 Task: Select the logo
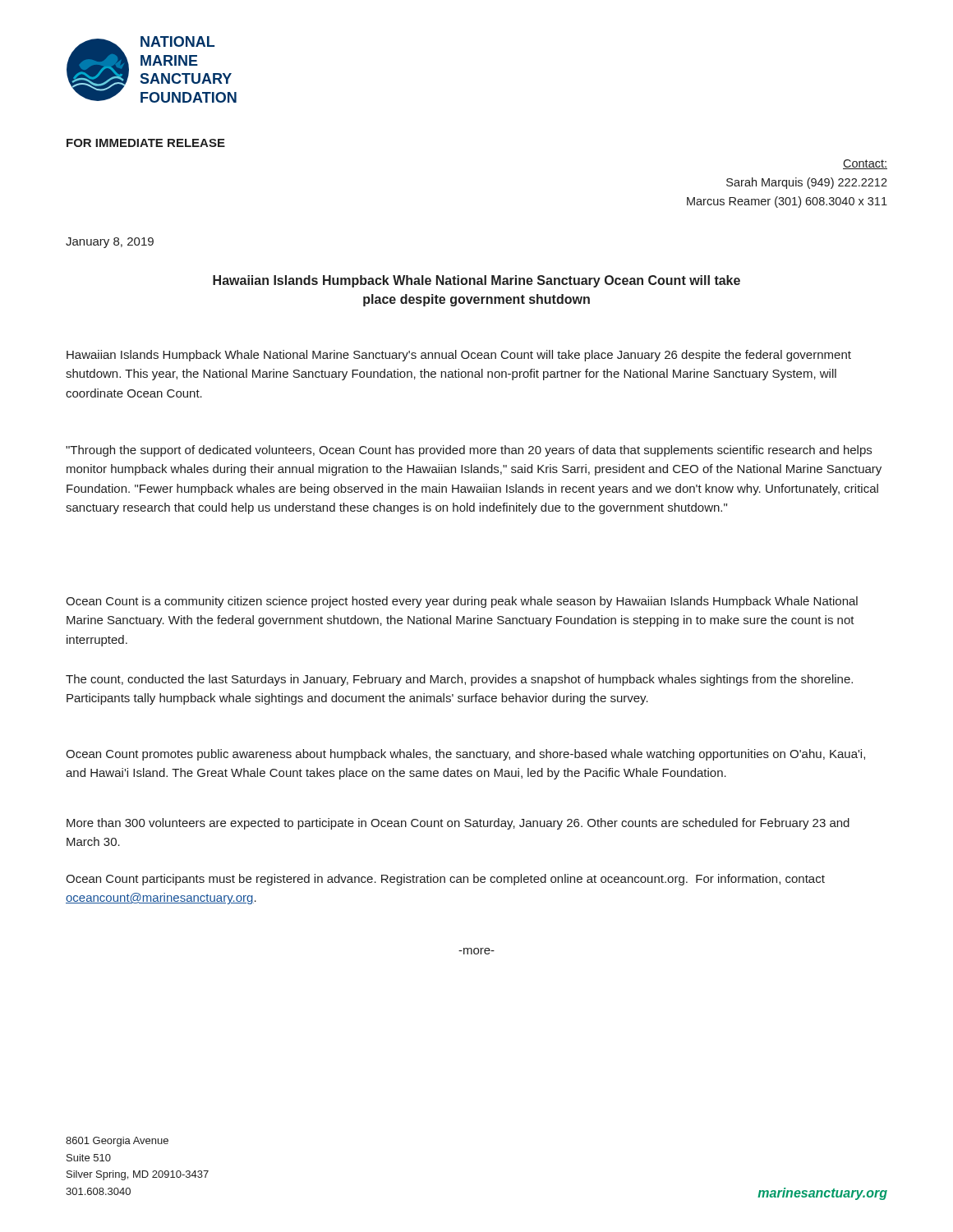151,70
